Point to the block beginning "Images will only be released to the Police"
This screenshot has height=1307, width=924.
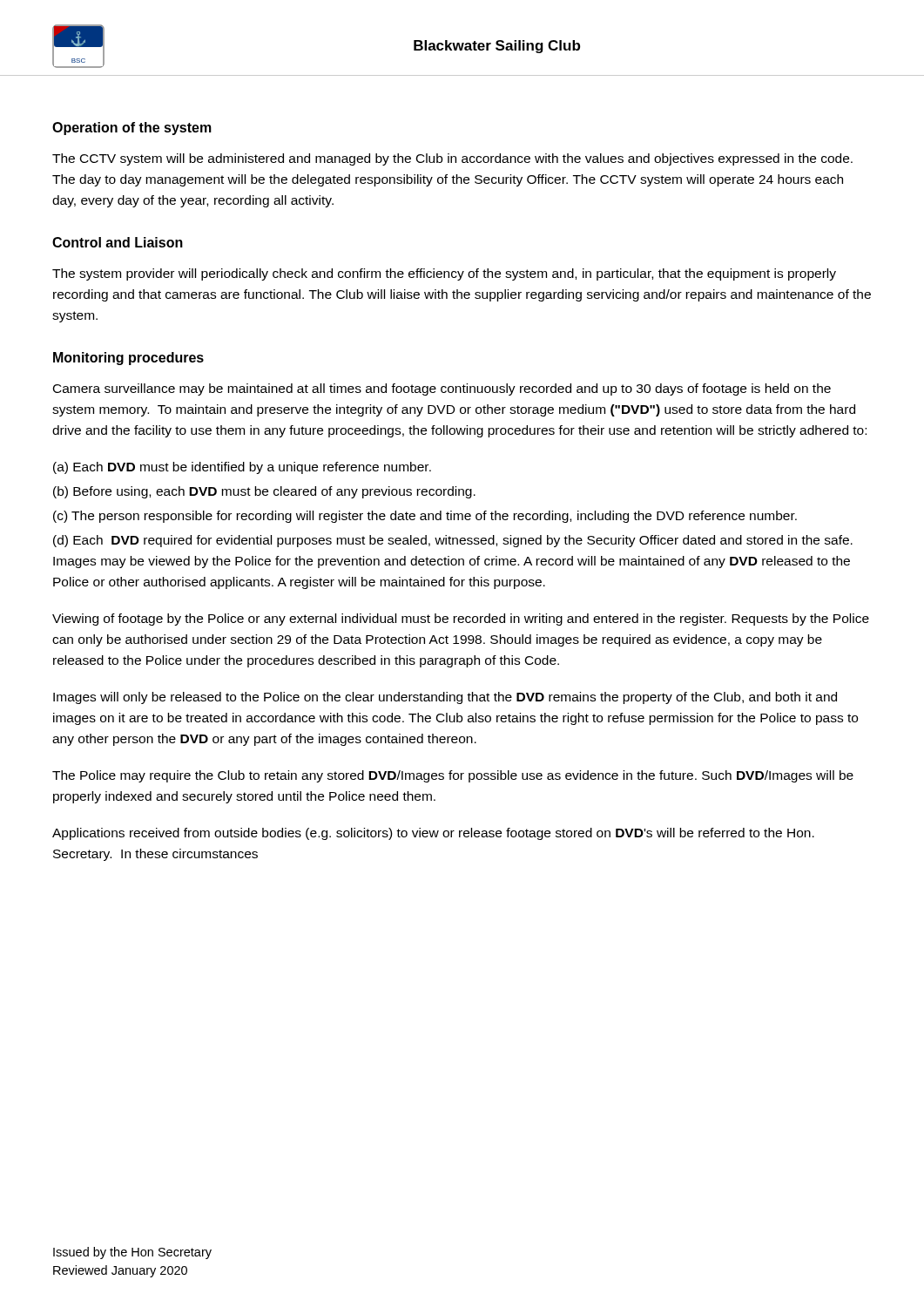tap(455, 718)
